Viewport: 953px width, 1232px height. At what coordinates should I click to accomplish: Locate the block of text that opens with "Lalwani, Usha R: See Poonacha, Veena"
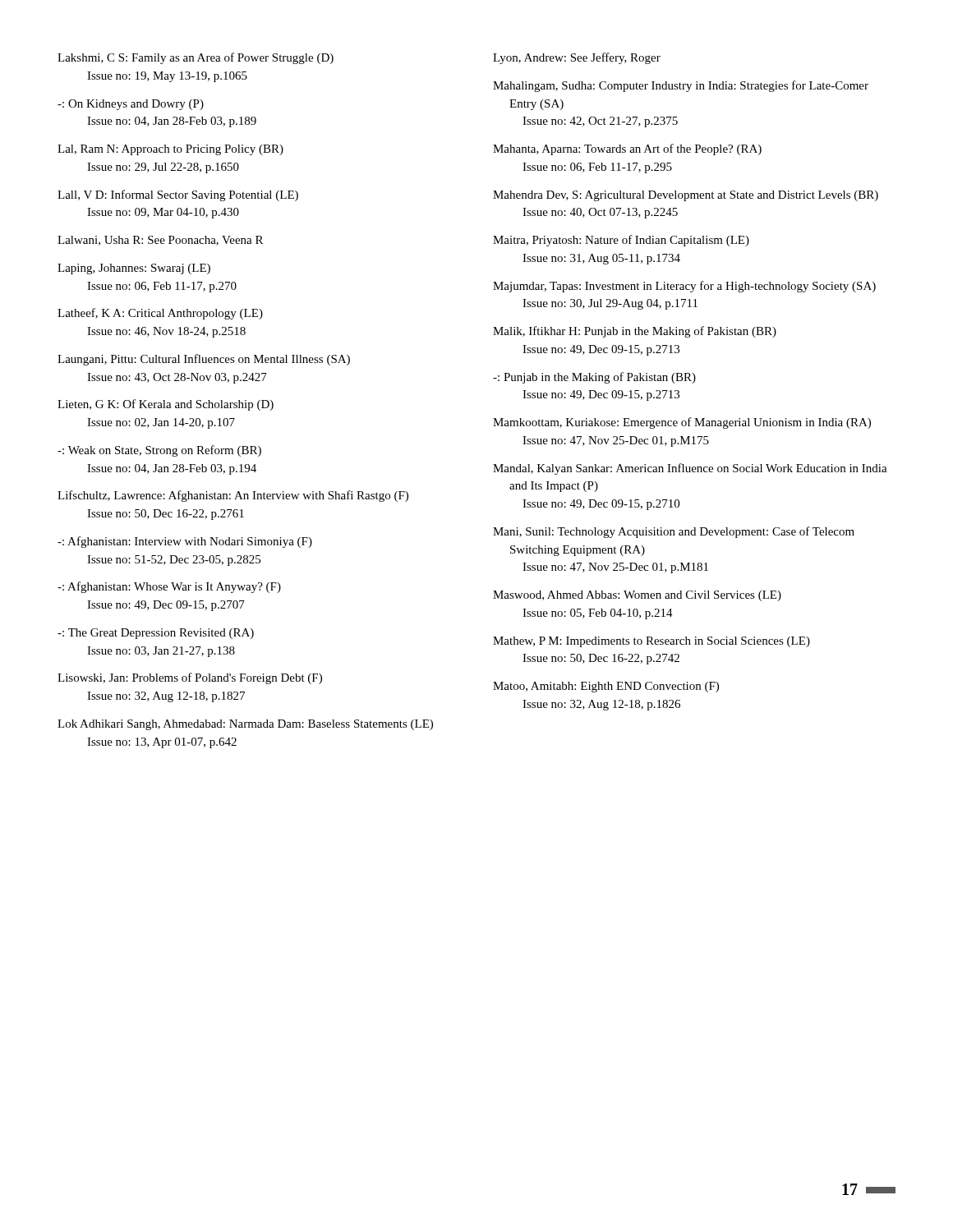259,241
